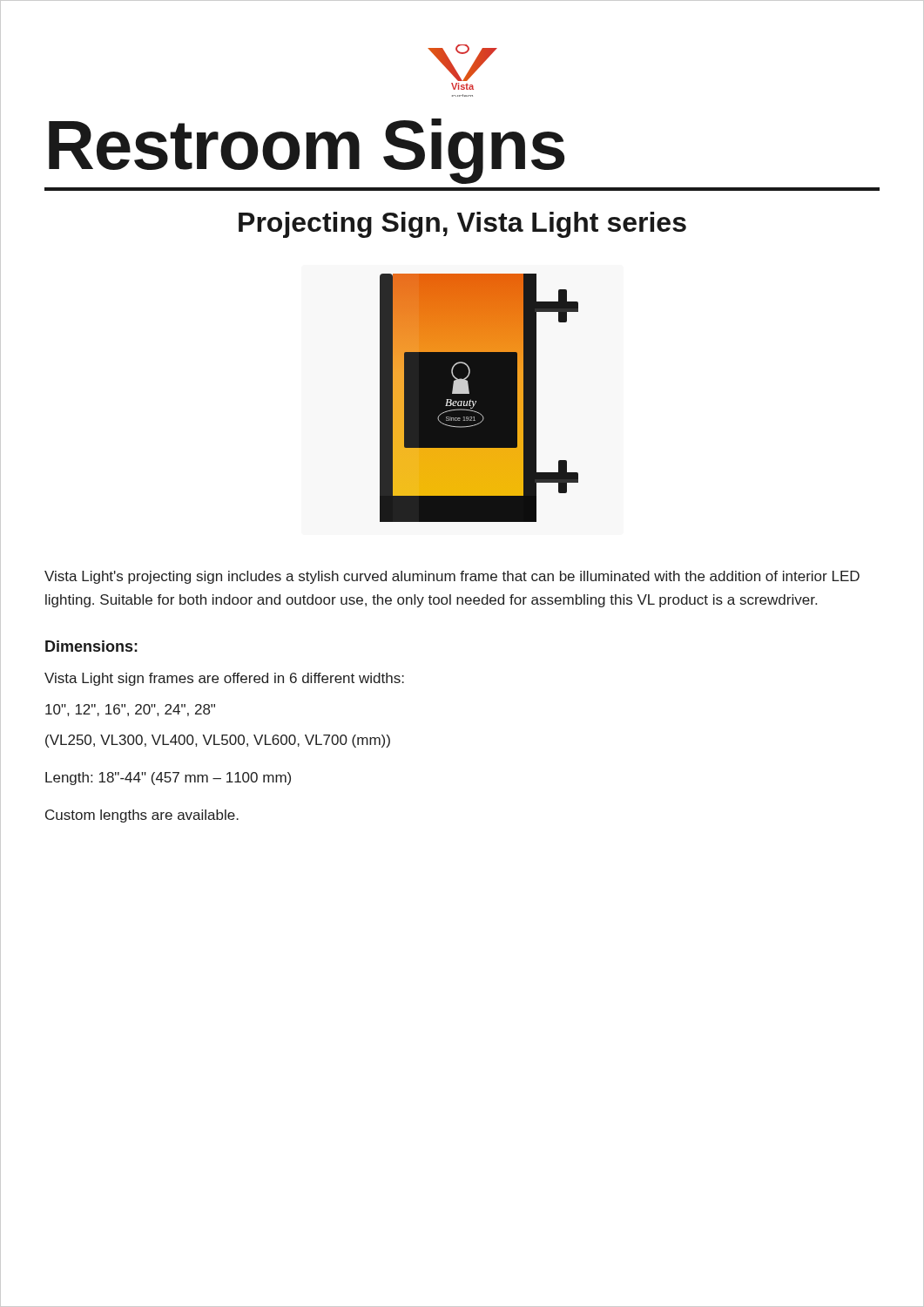Find the title containing "Restroom Signs"
This screenshot has width=924, height=1307.
click(305, 146)
